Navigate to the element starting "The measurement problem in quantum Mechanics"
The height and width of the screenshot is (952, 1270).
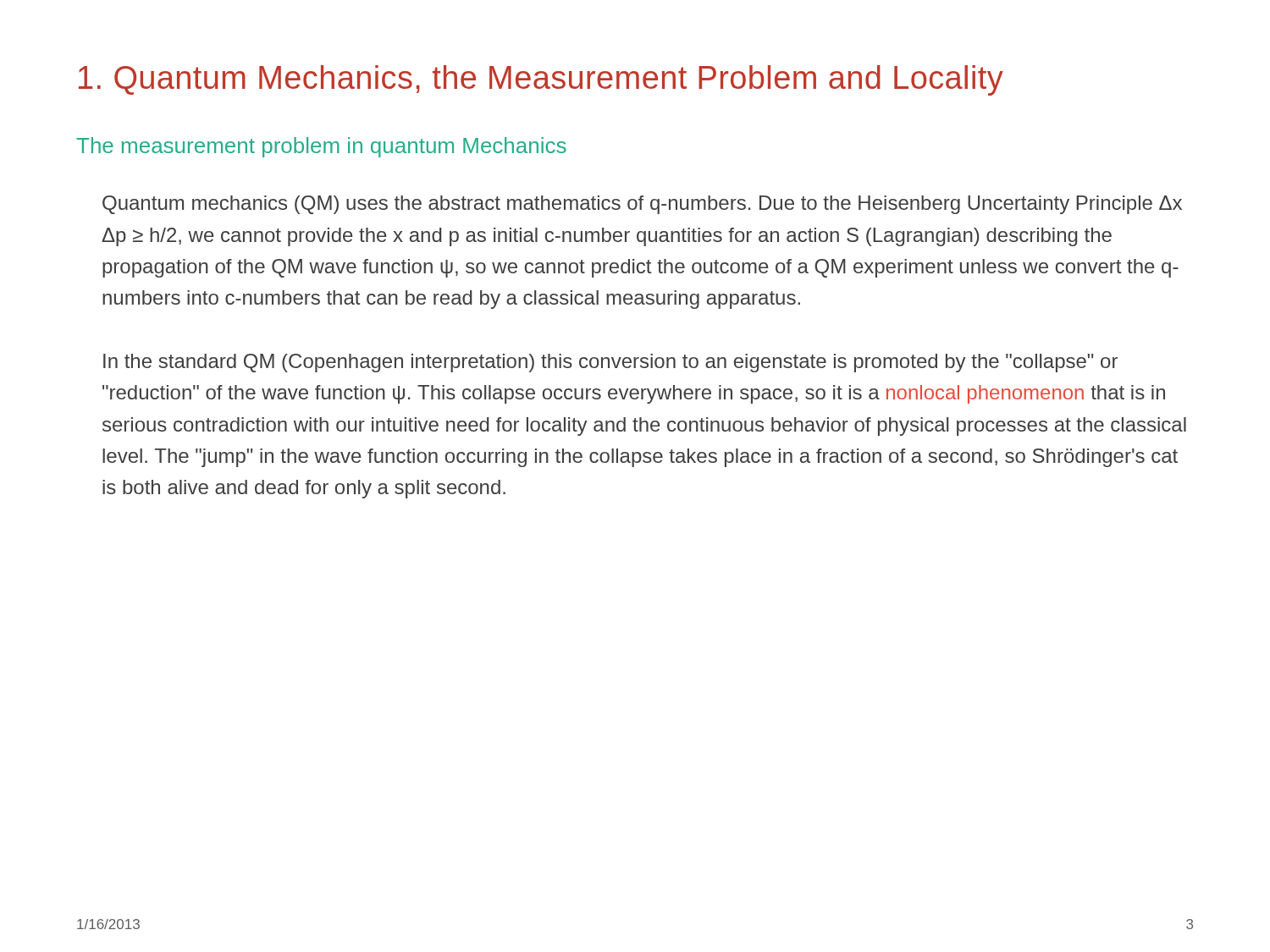322,145
